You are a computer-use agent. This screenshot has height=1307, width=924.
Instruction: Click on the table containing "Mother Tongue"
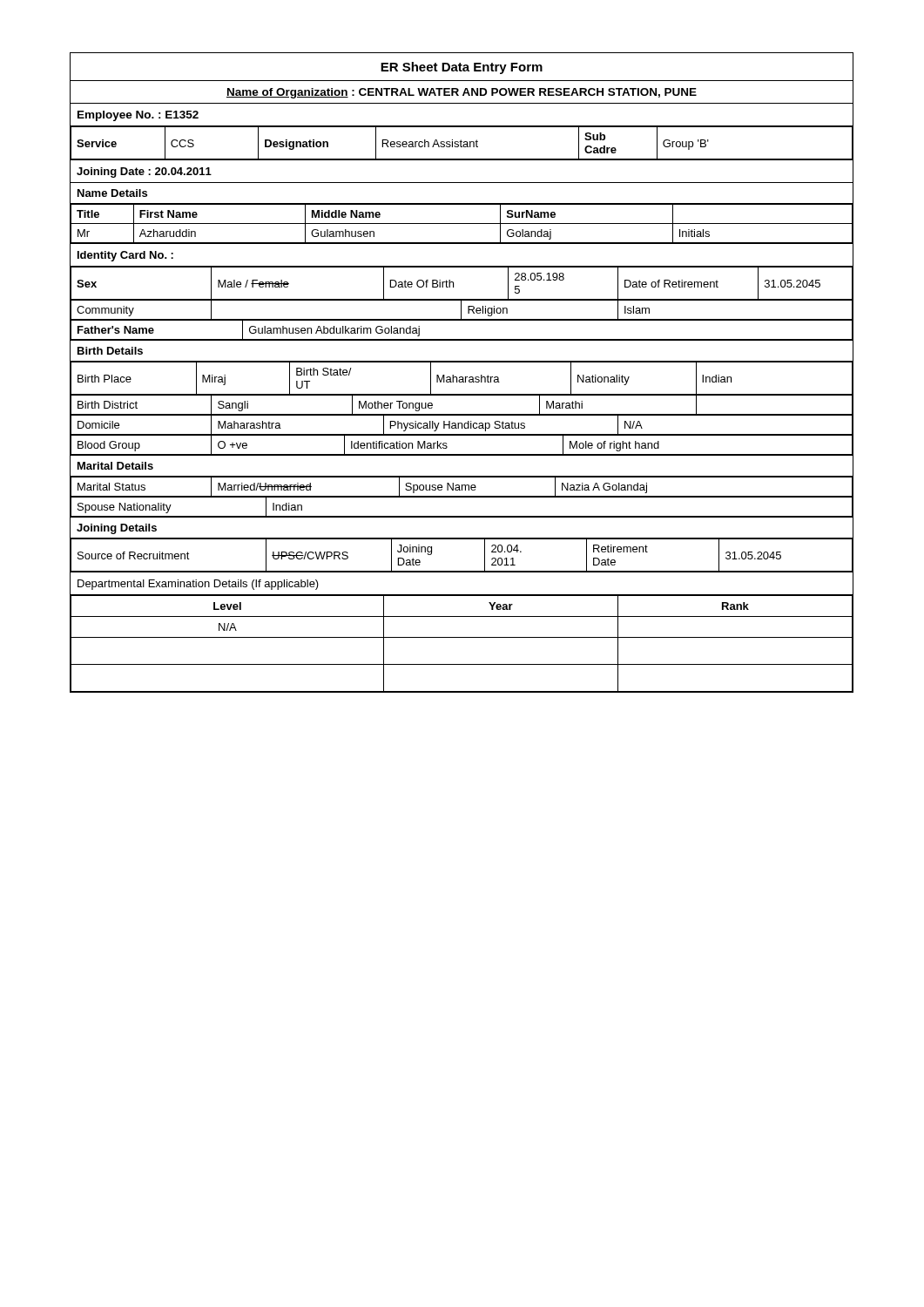click(x=462, y=405)
